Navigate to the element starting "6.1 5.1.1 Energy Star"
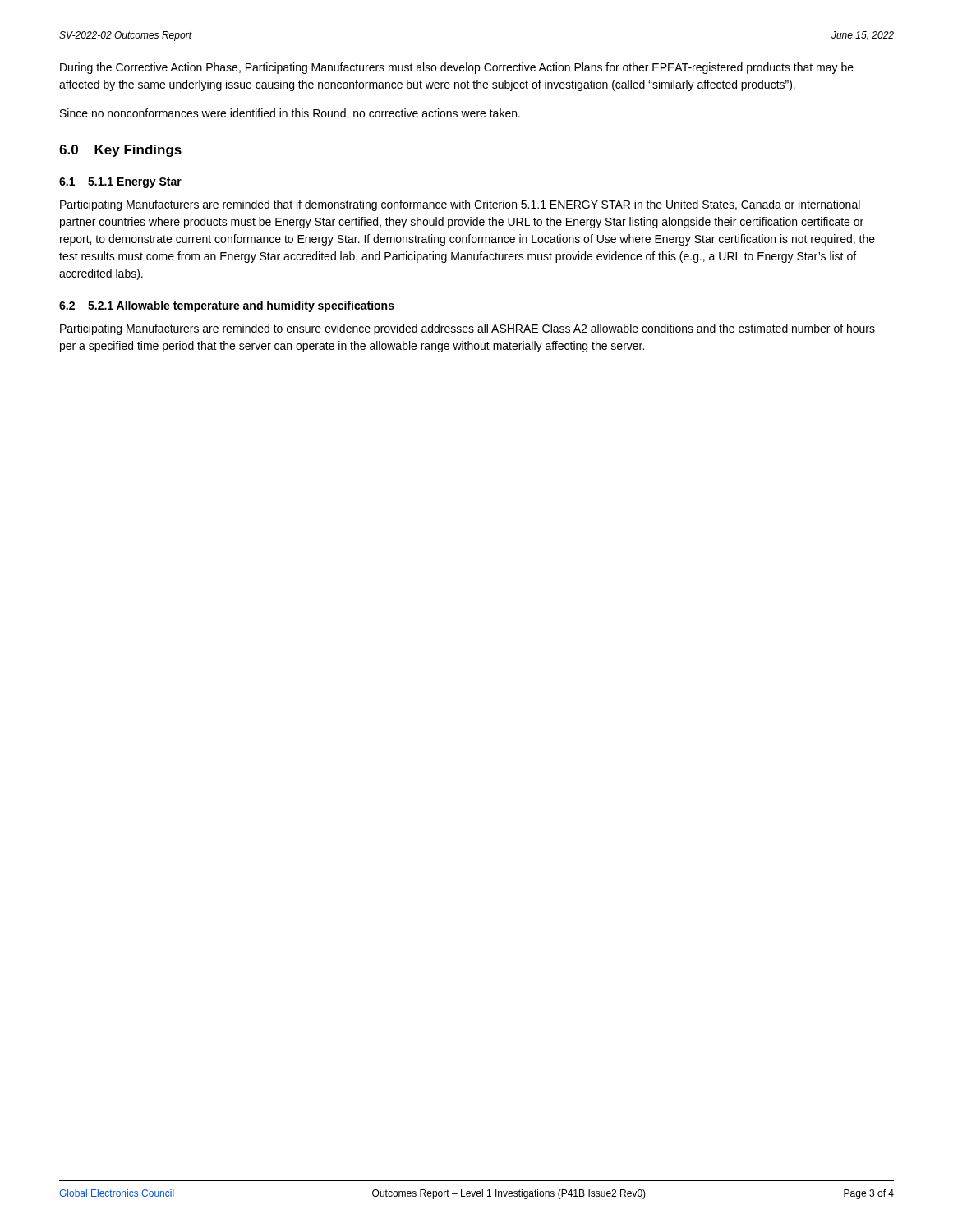This screenshot has width=953, height=1232. click(120, 182)
